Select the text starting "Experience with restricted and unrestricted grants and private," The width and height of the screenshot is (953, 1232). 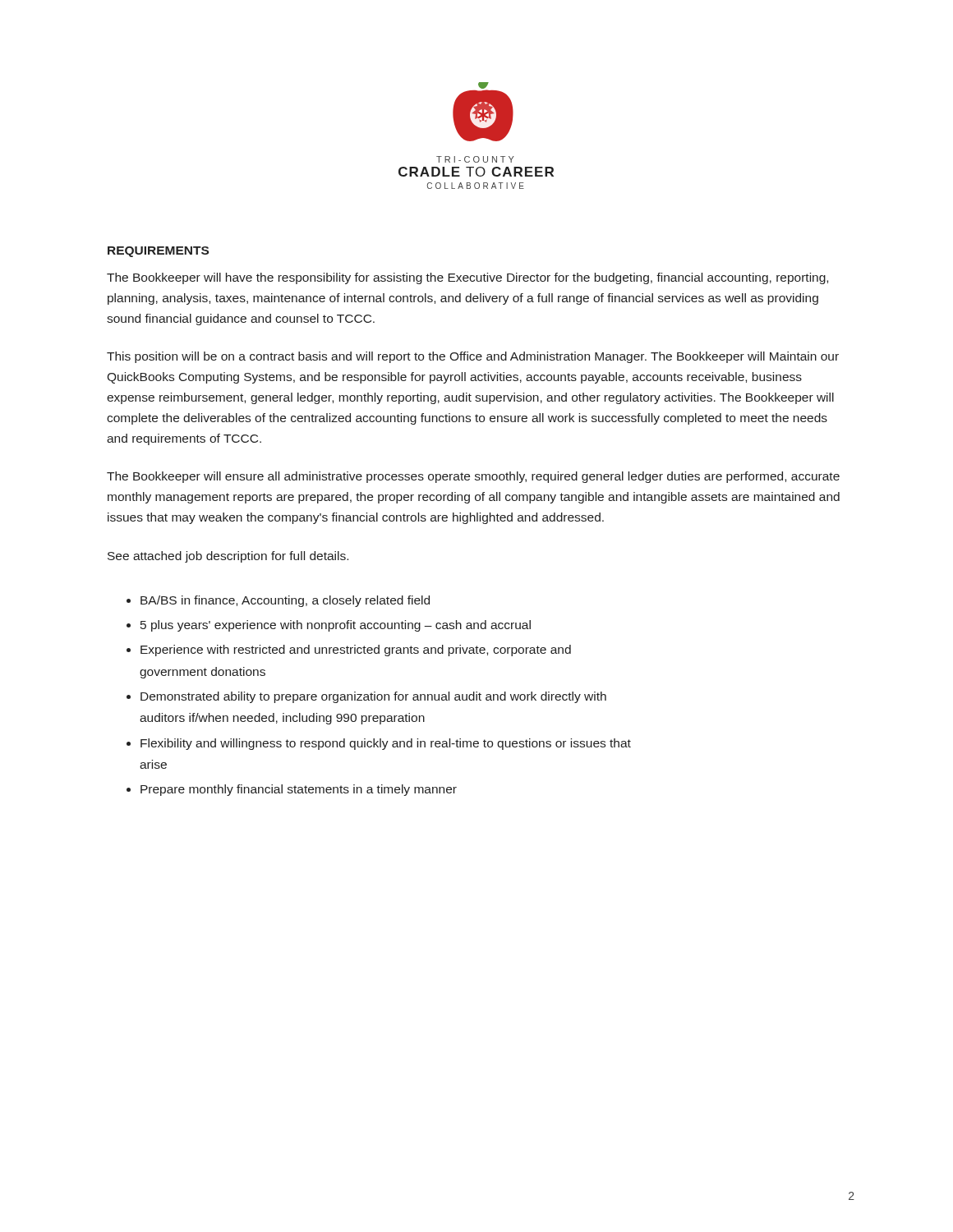click(x=356, y=660)
